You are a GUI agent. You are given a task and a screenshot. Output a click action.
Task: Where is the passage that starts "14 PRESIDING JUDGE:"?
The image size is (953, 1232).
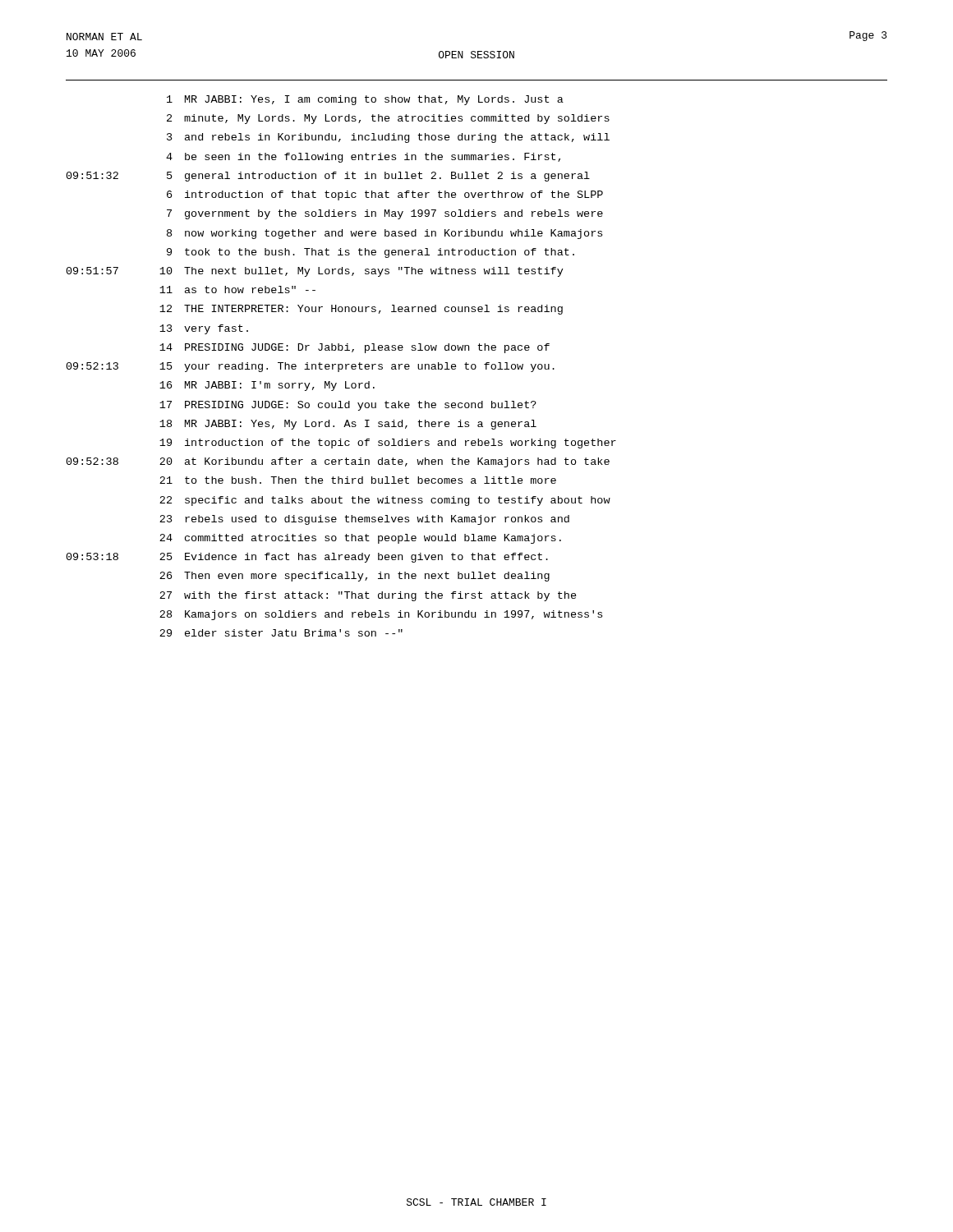(476, 348)
